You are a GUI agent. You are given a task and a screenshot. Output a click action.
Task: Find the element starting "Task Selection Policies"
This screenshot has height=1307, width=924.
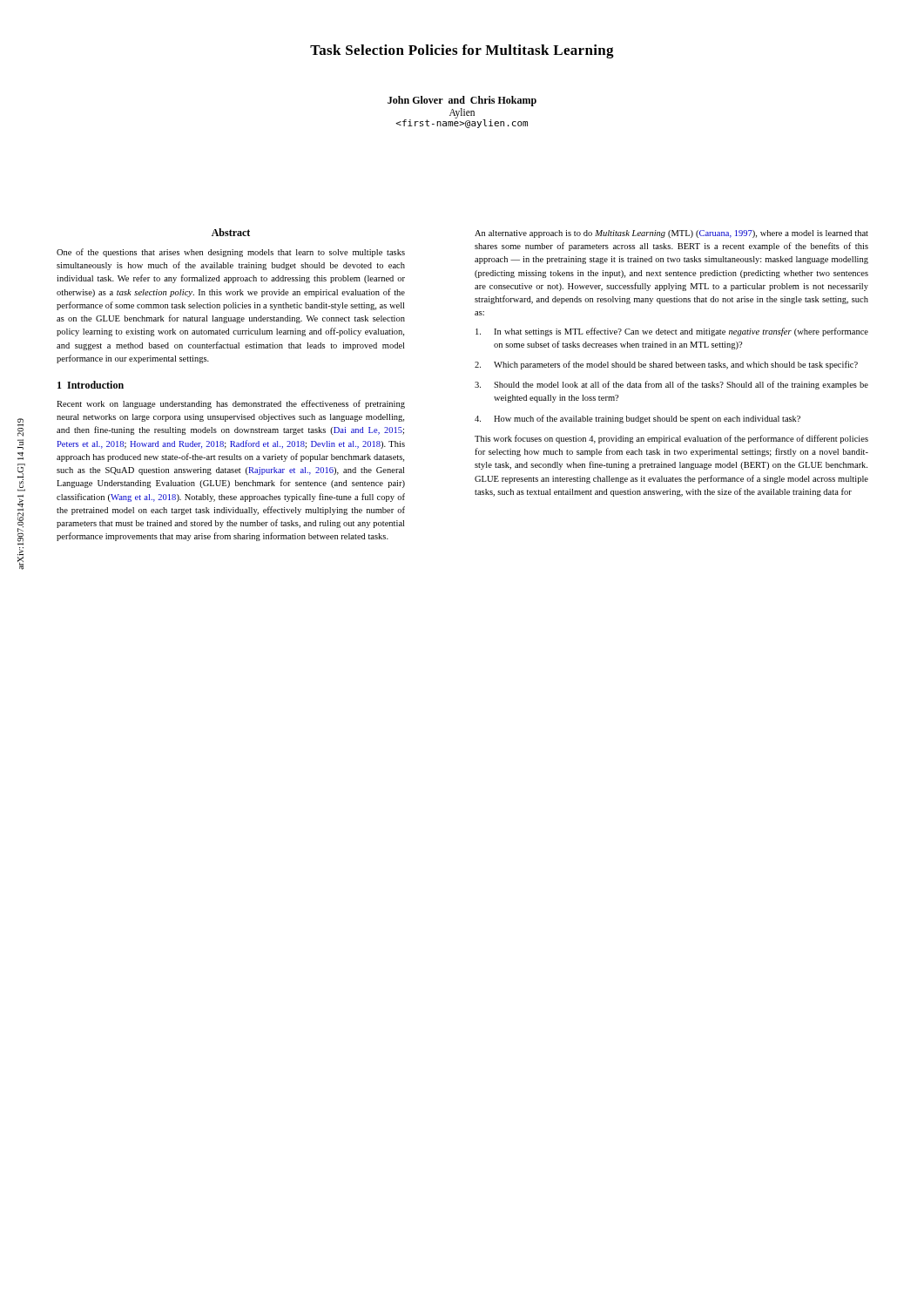point(462,50)
